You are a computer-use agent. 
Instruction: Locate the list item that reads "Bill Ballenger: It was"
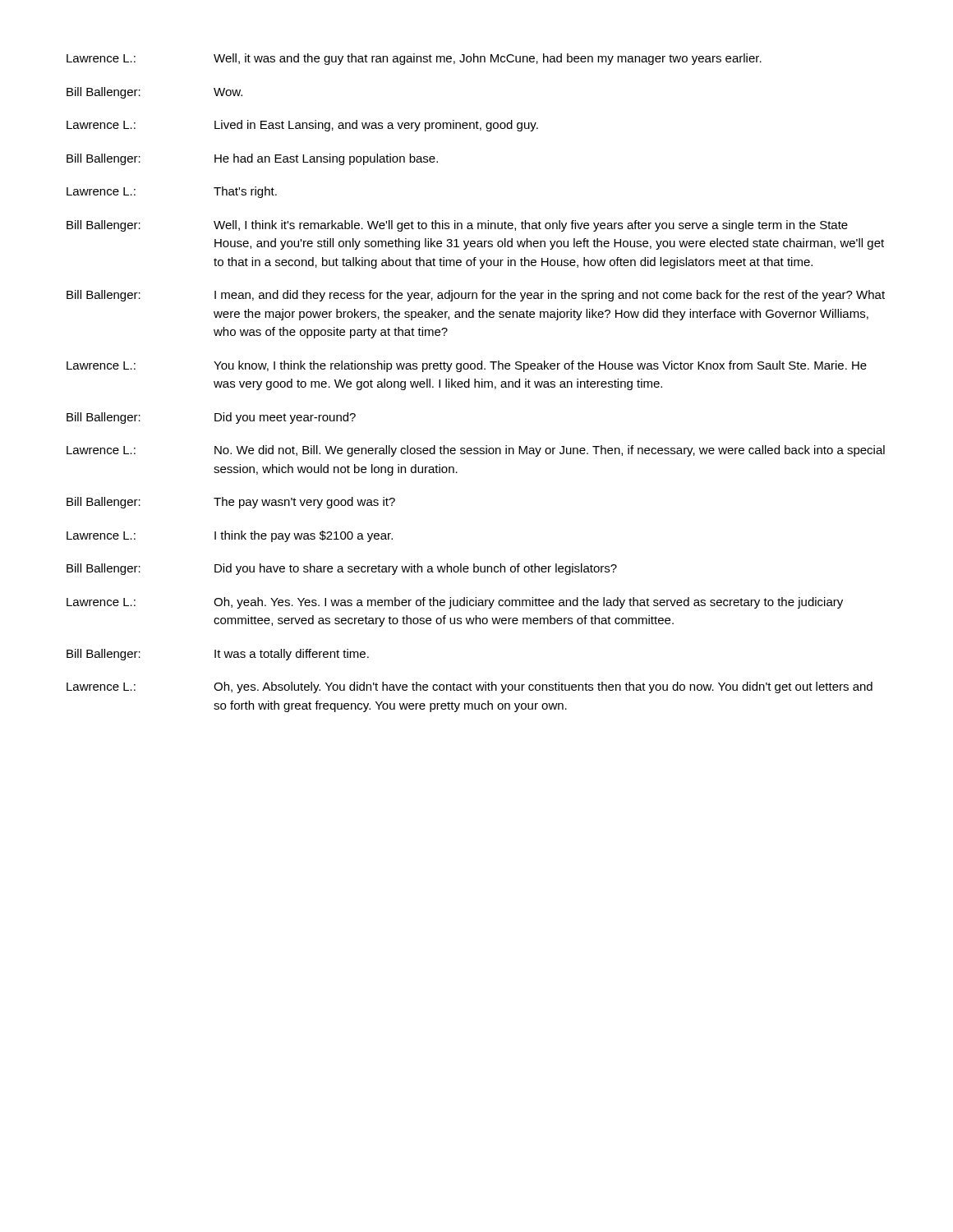[x=218, y=655]
